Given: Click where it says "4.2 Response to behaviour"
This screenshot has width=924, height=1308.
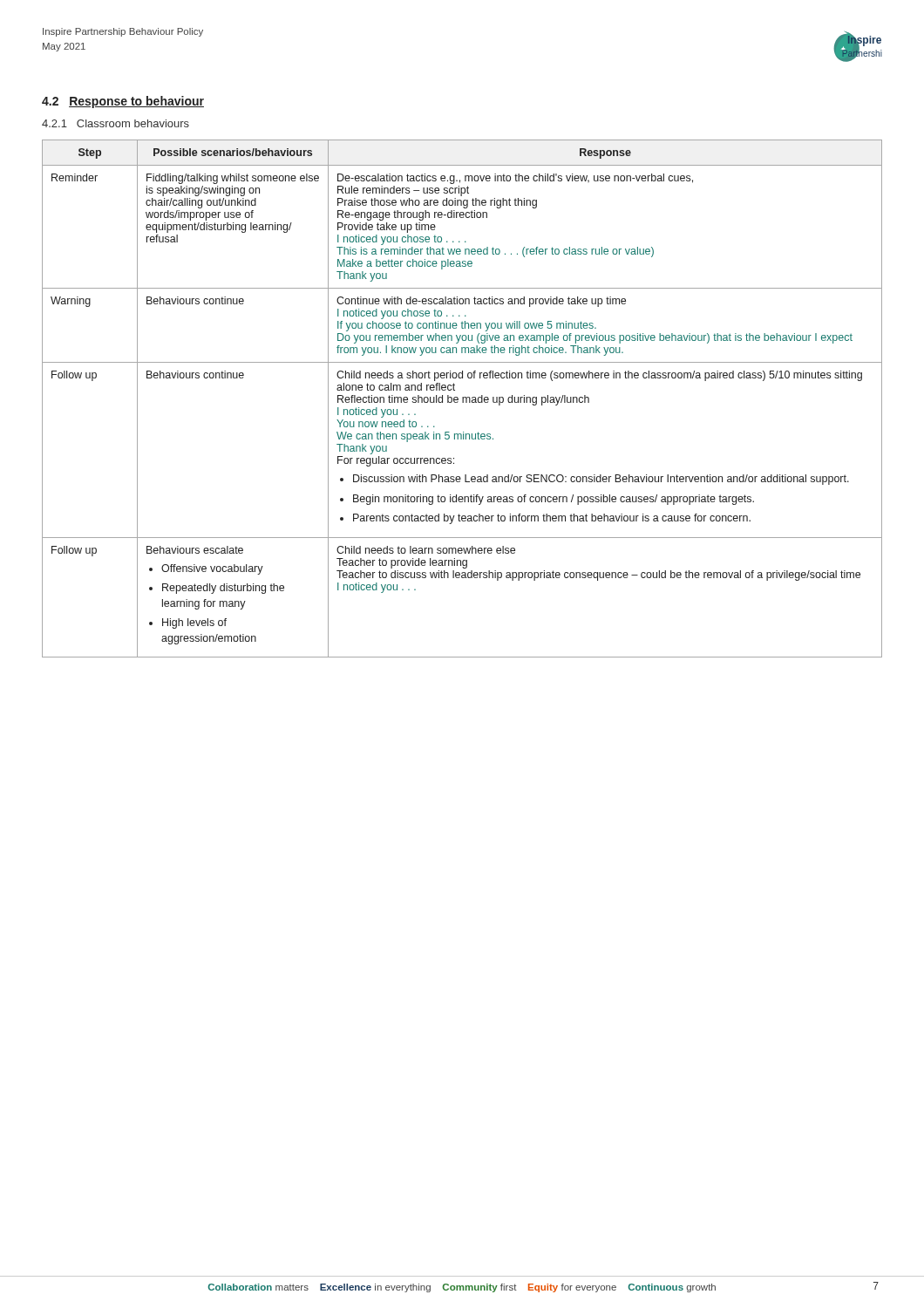Looking at the screenshot, I should pyautogui.click(x=123, y=101).
